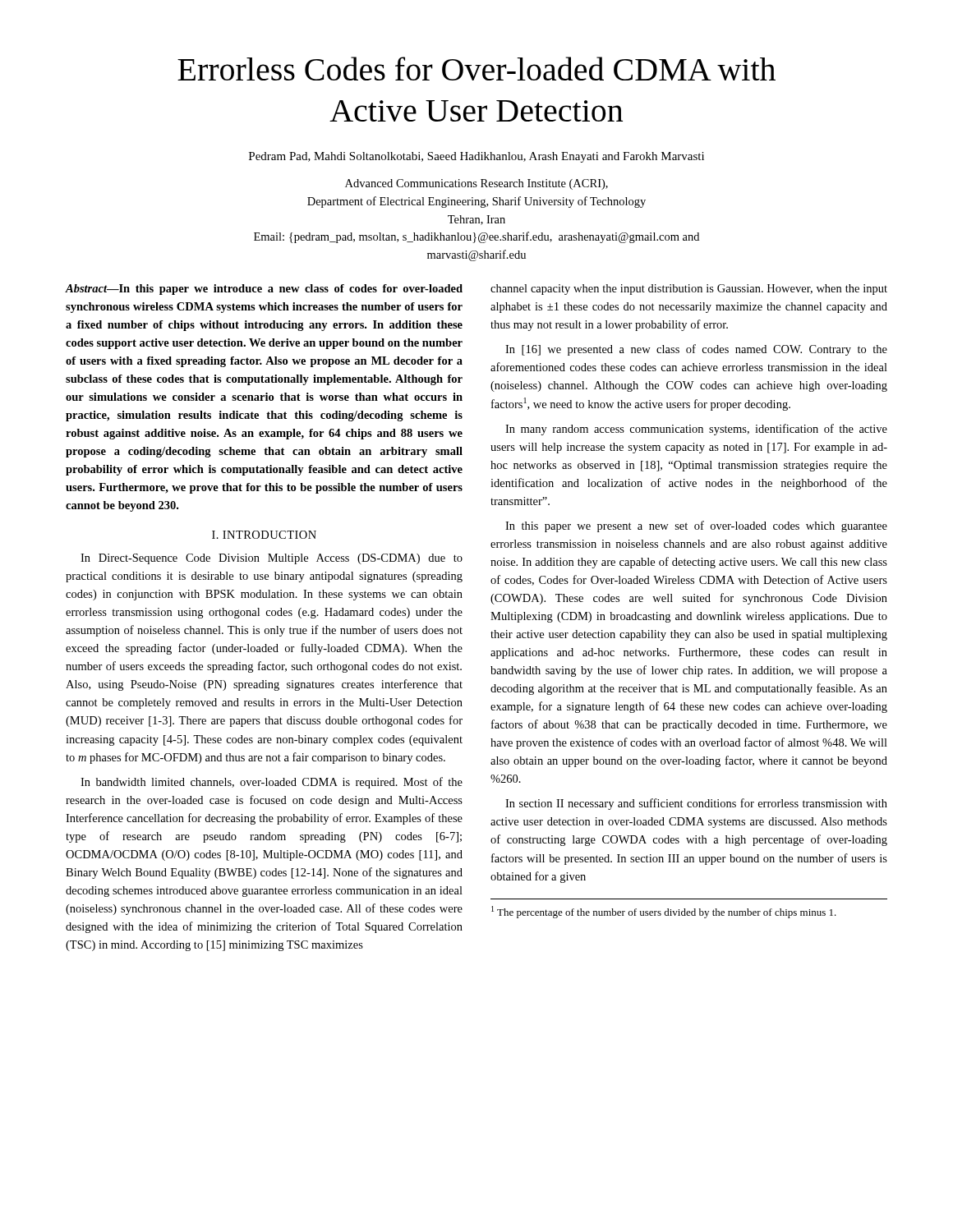Image resolution: width=953 pixels, height=1232 pixels.
Task: Click on the text block that reads "In bandwidth limited"
Action: tap(264, 863)
